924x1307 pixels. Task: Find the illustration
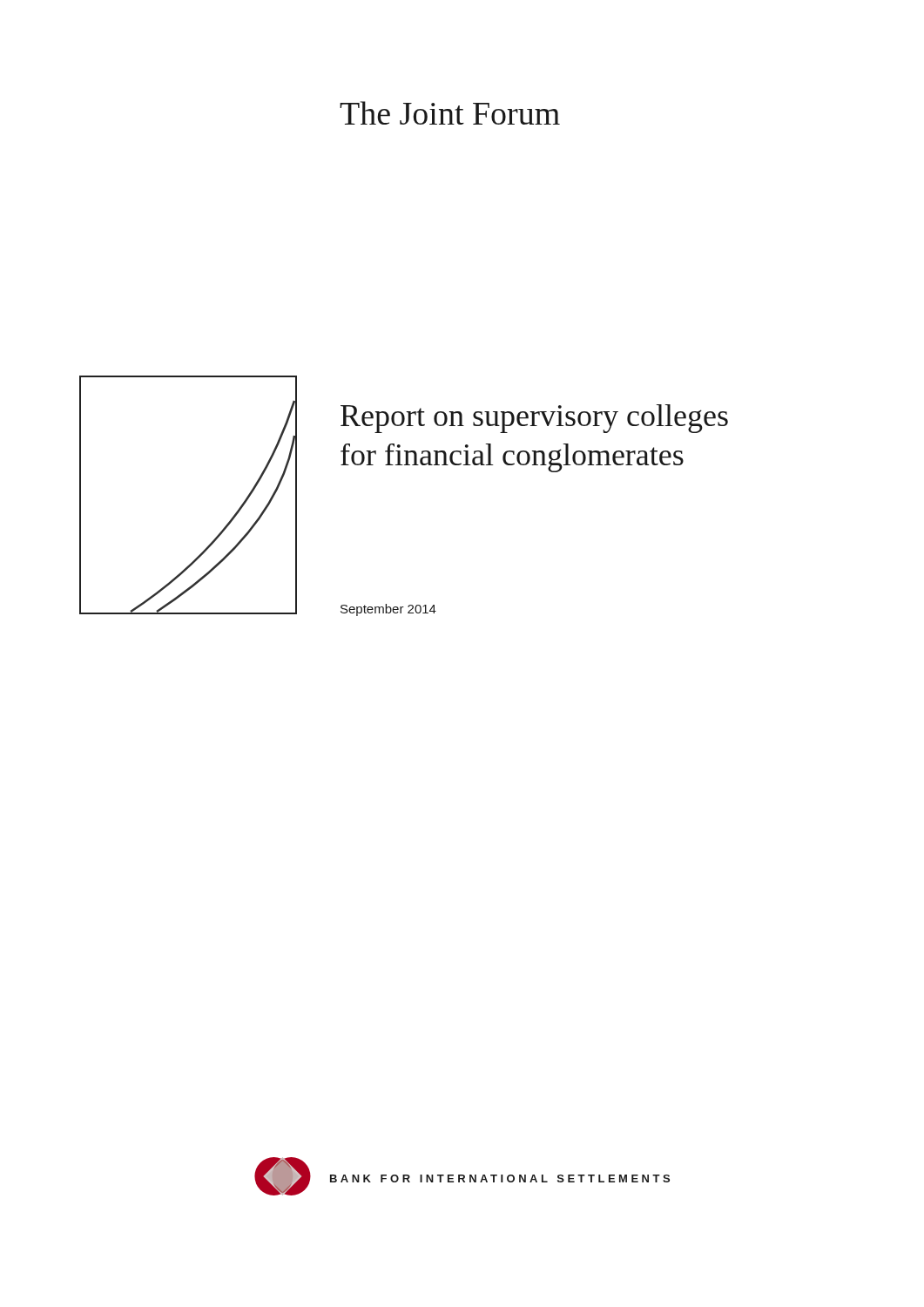pyautogui.click(x=194, y=497)
